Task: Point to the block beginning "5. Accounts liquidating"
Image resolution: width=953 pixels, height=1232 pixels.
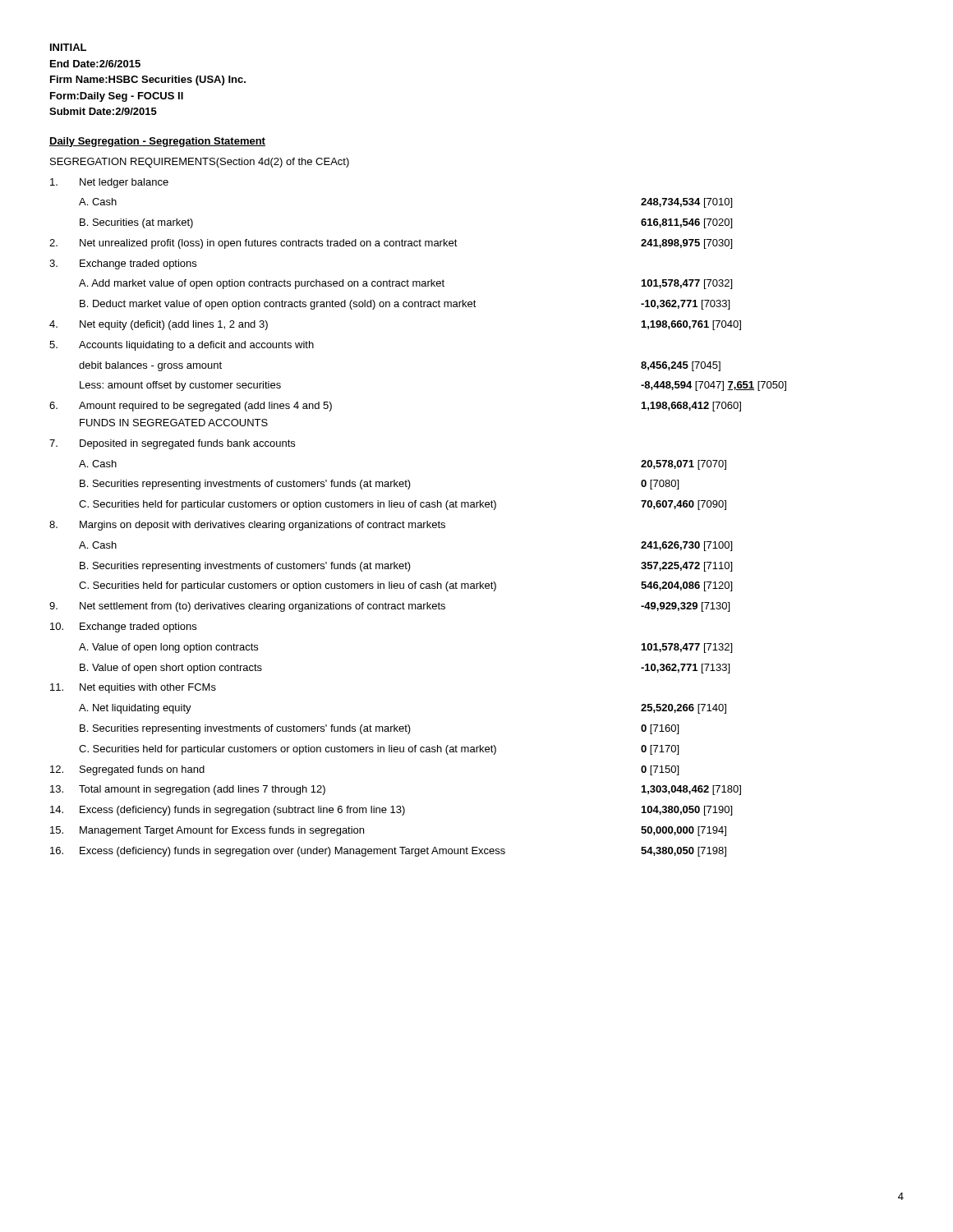Action: (182, 346)
